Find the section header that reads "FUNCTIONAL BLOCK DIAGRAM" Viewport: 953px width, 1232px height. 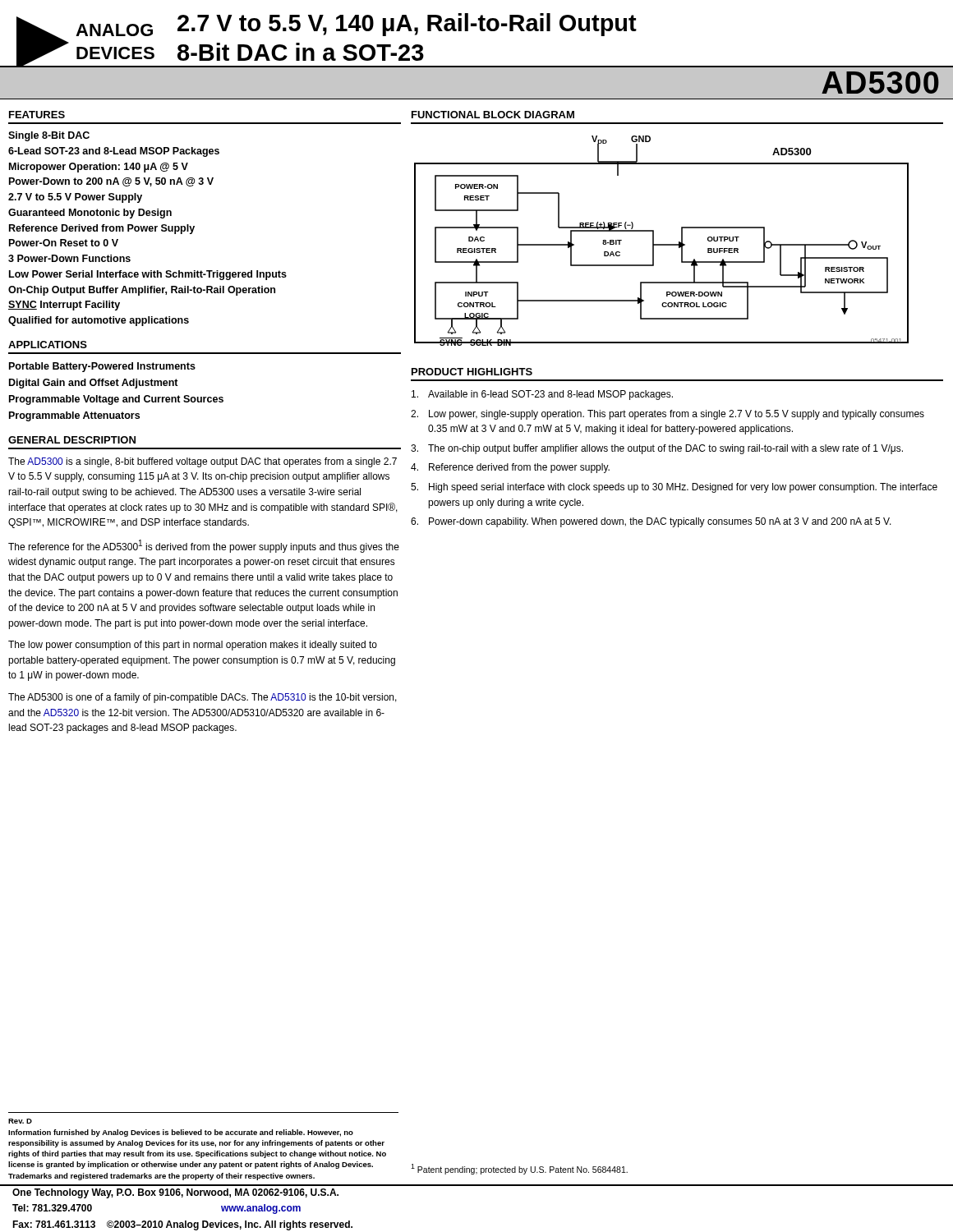click(493, 115)
